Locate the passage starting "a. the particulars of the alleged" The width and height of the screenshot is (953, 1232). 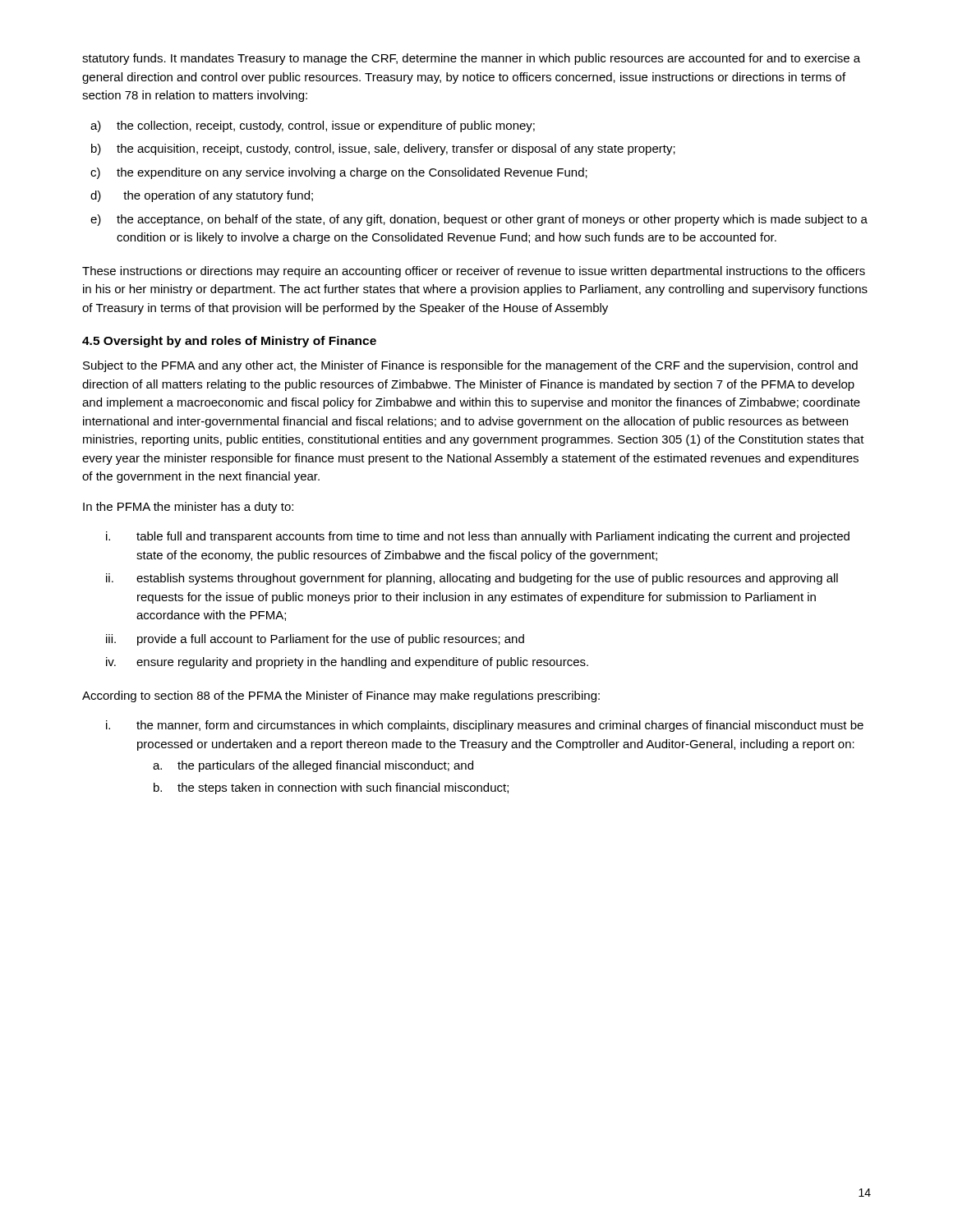point(313,766)
